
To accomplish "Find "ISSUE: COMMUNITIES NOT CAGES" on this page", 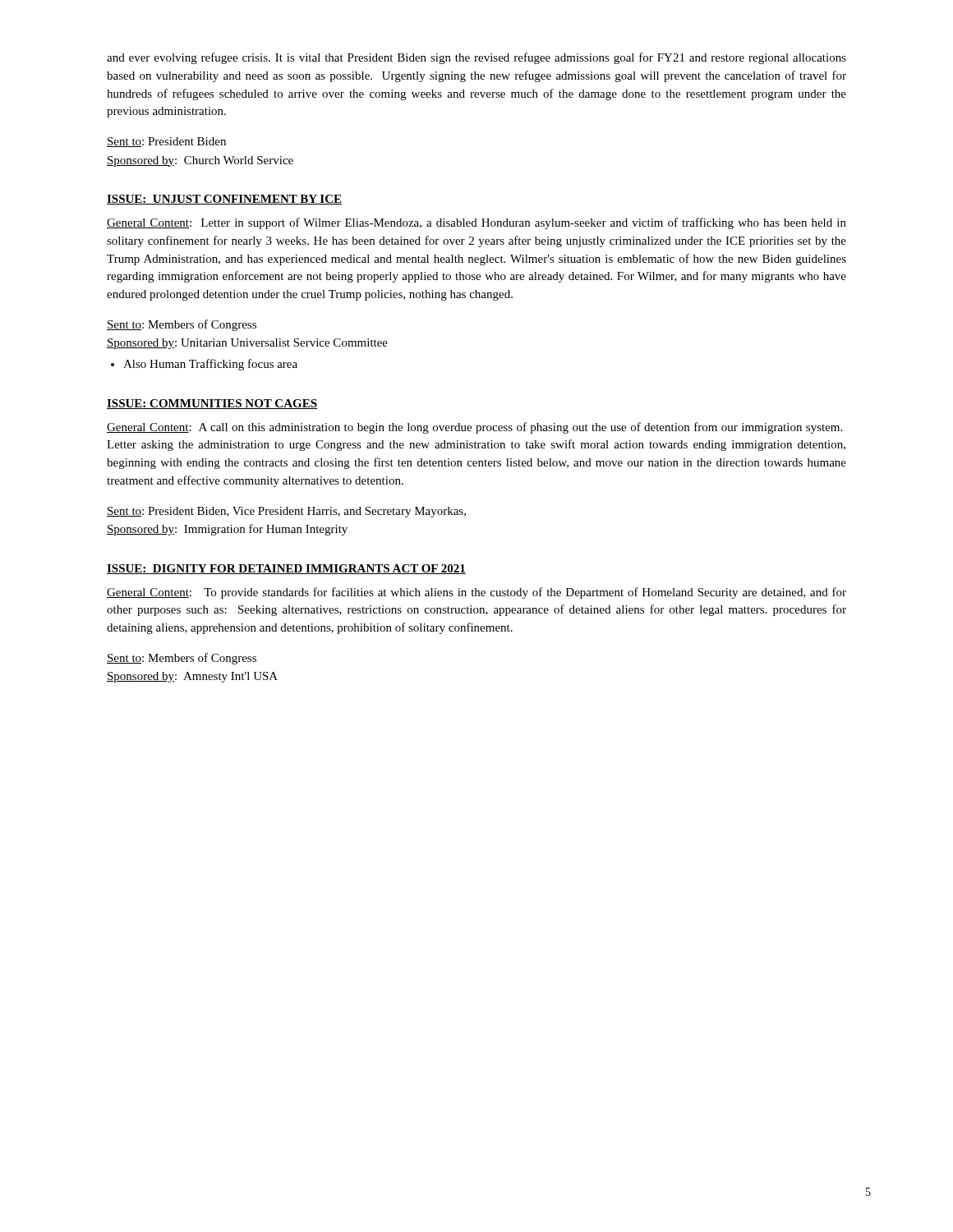I will point(212,403).
